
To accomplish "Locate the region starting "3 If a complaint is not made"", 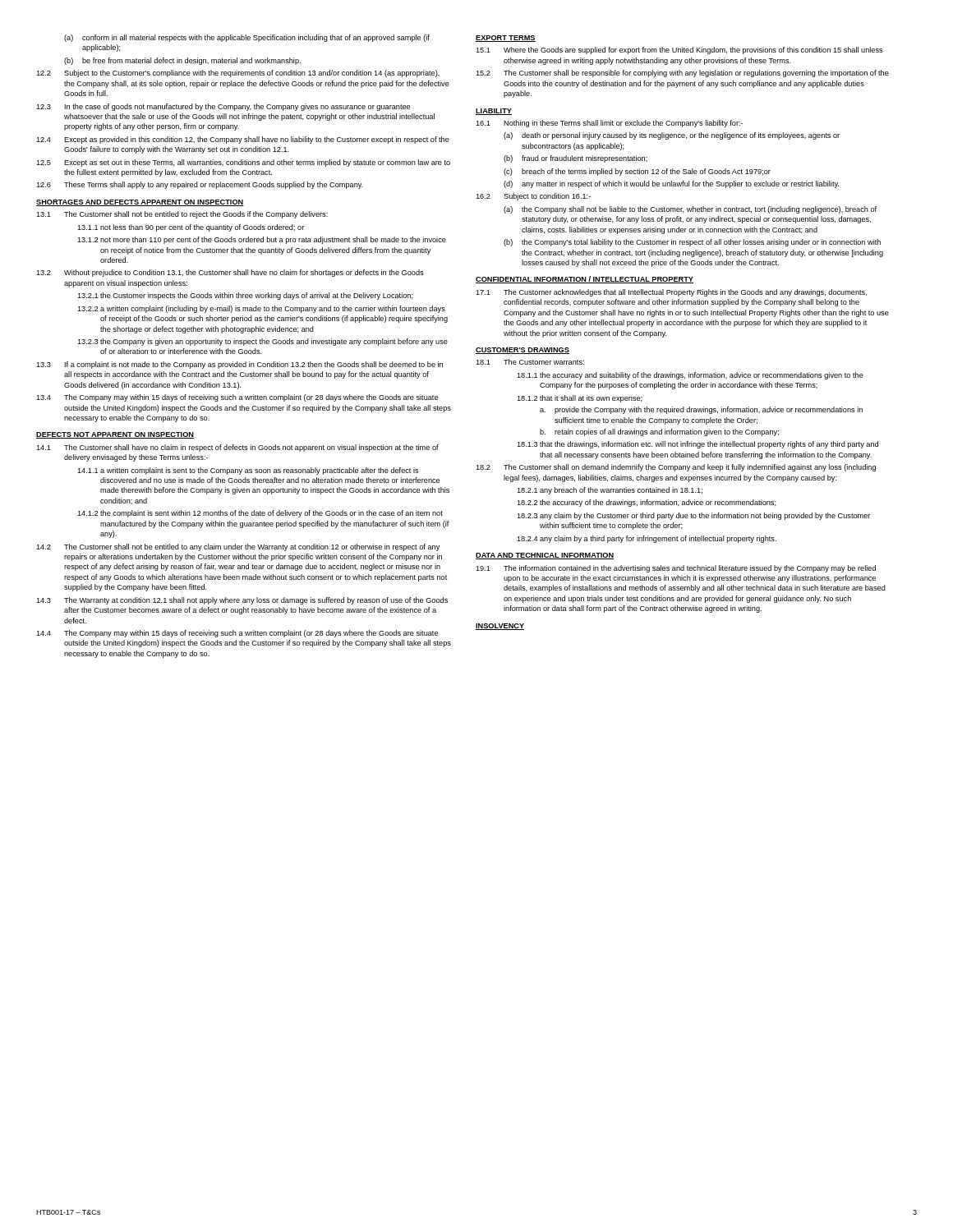I will pyautogui.click(x=244, y=375).
